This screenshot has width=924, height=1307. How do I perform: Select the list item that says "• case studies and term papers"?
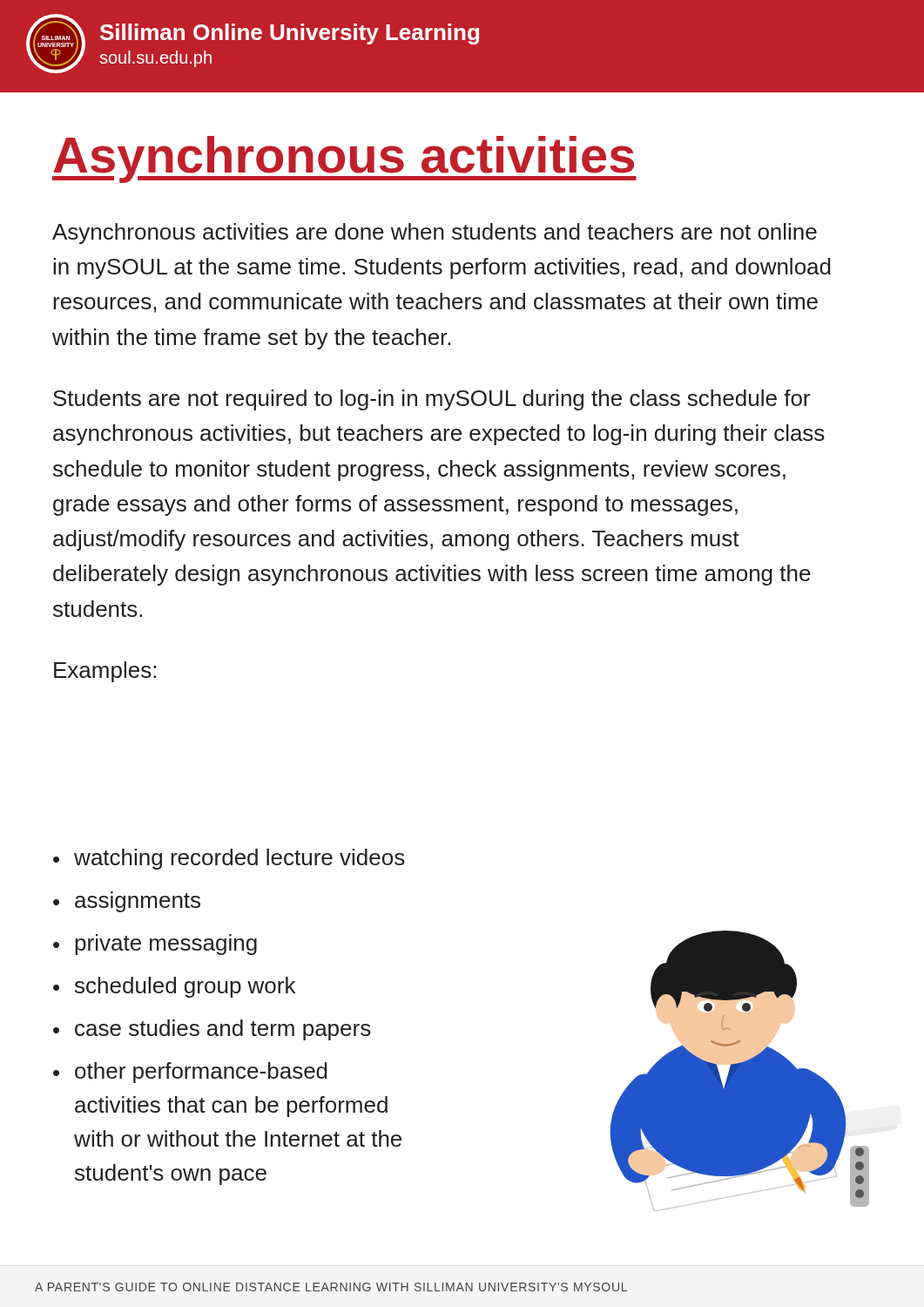click(212, 1029)
